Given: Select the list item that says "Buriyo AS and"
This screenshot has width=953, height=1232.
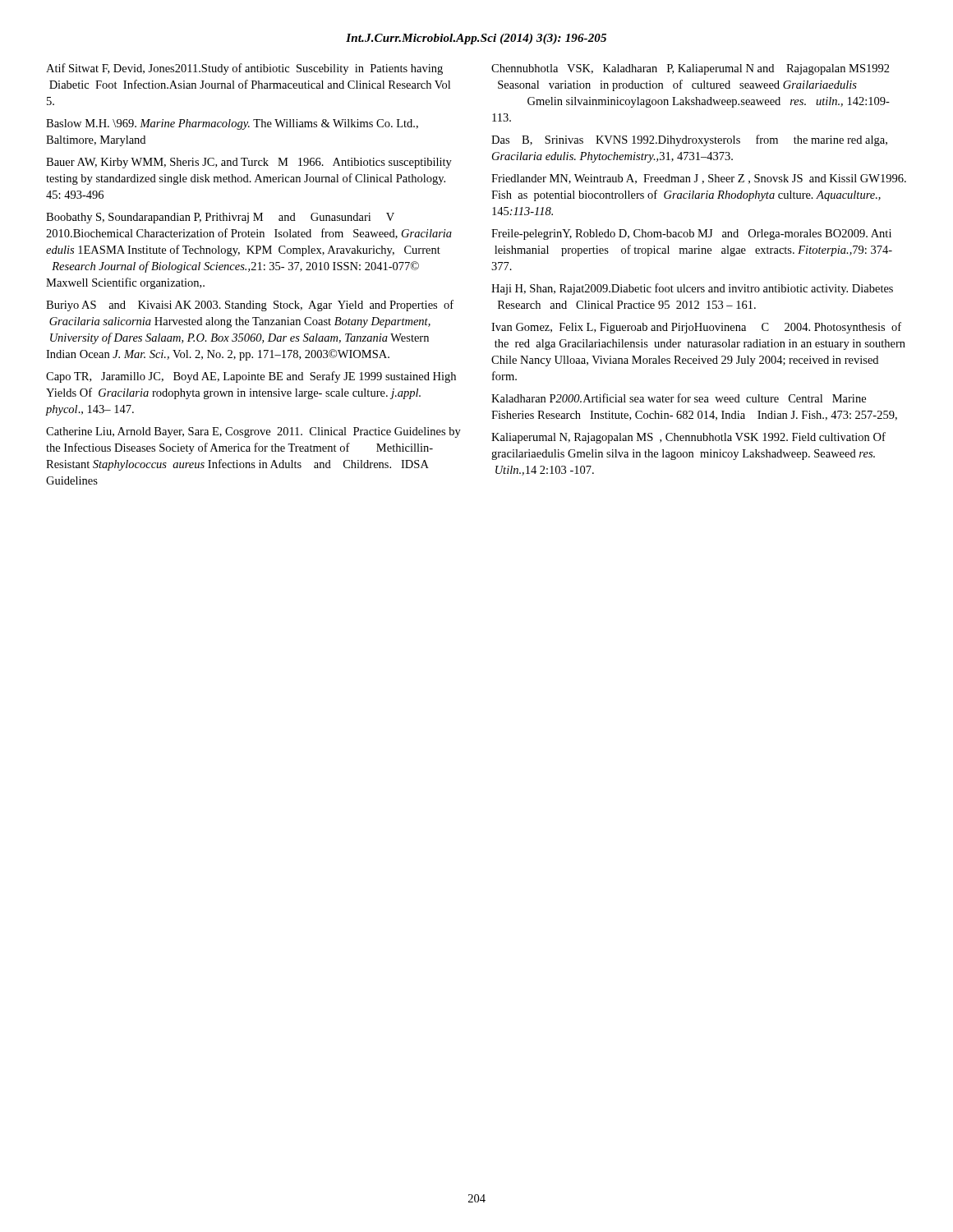Looking at the screenshot, I should 250,329.
